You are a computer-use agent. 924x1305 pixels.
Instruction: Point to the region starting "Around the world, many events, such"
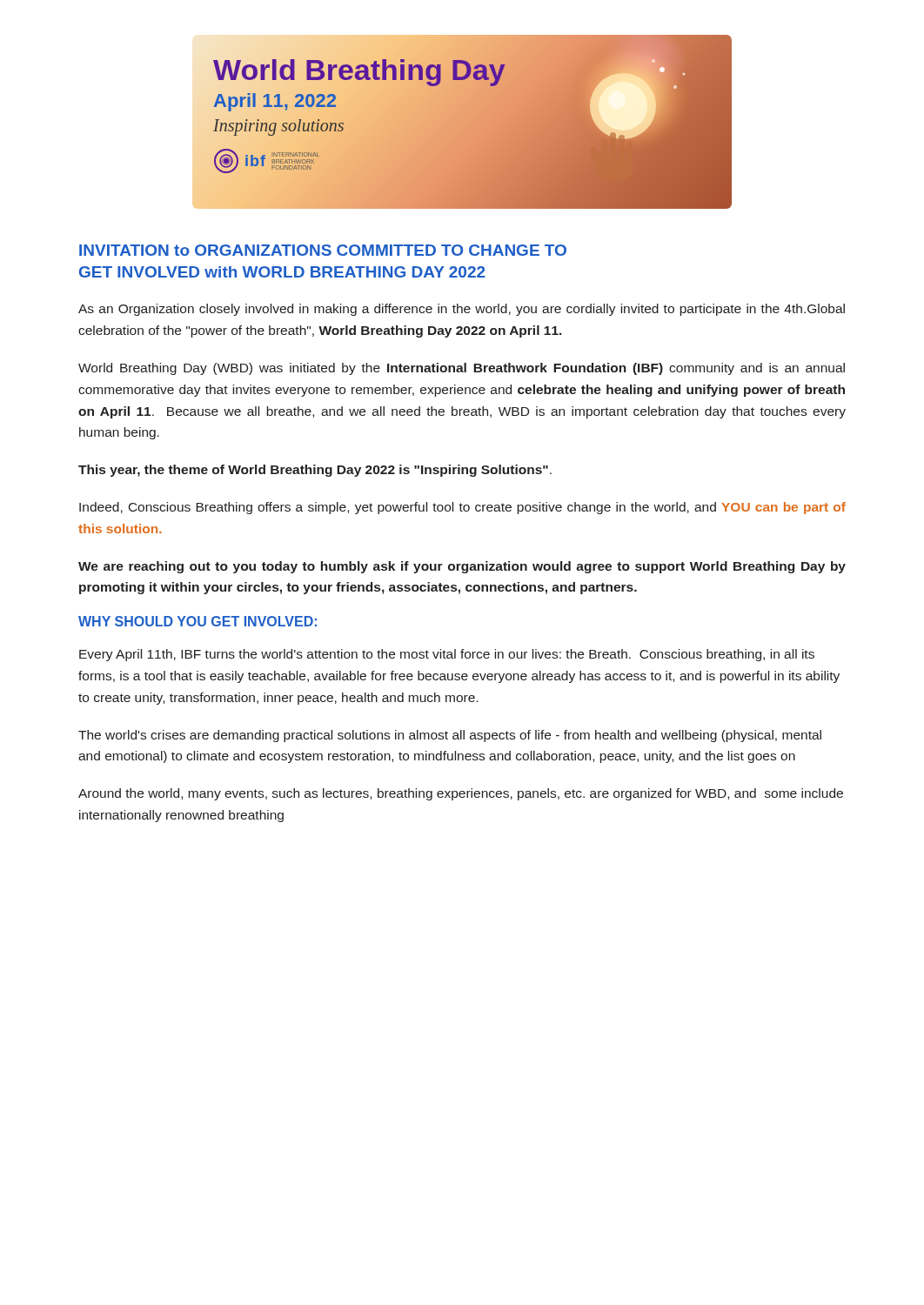461,804
